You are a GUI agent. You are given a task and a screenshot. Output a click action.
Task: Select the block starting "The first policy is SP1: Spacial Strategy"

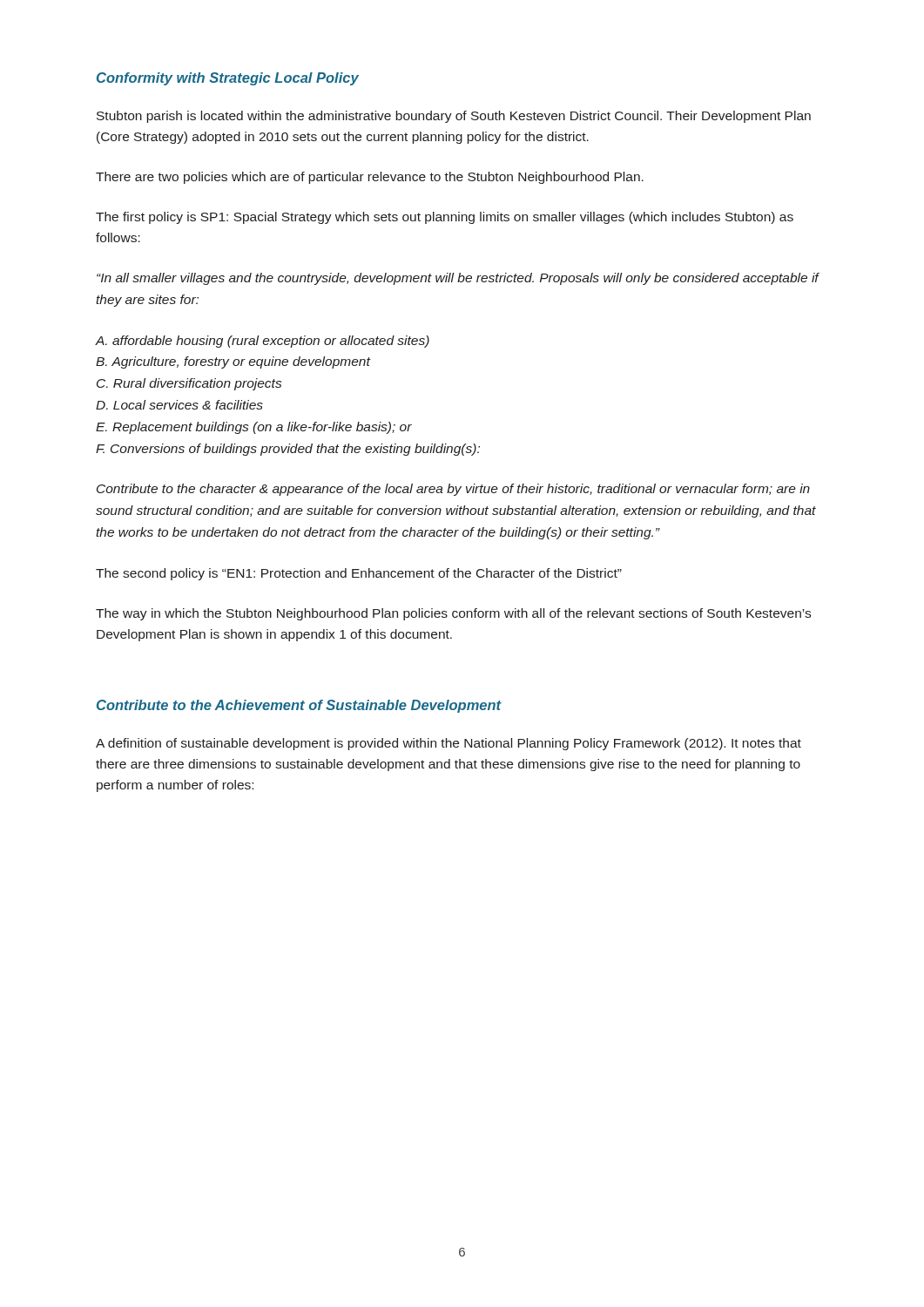coord(445,227)
